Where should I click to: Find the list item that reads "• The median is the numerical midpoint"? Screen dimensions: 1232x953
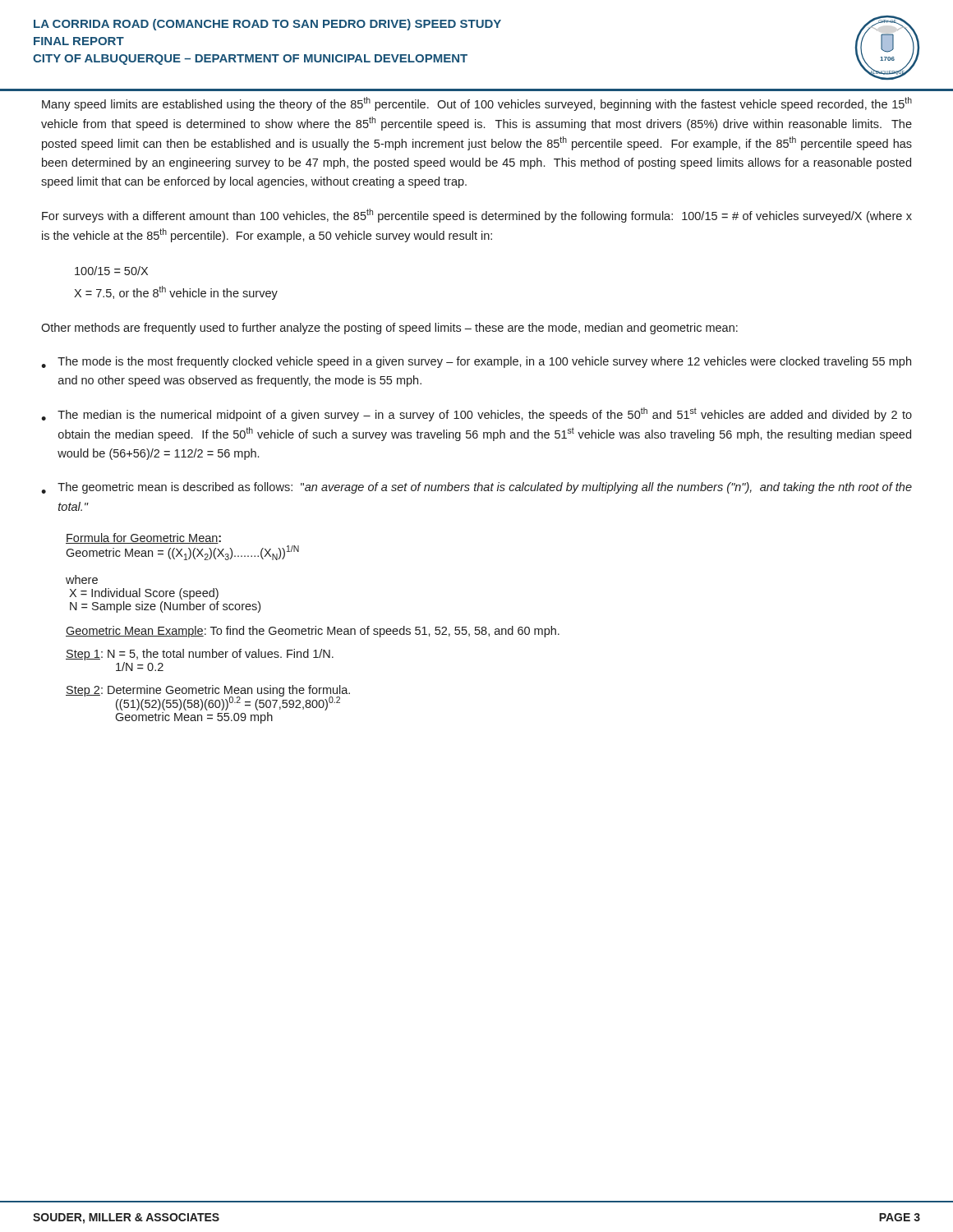[476, 434]
